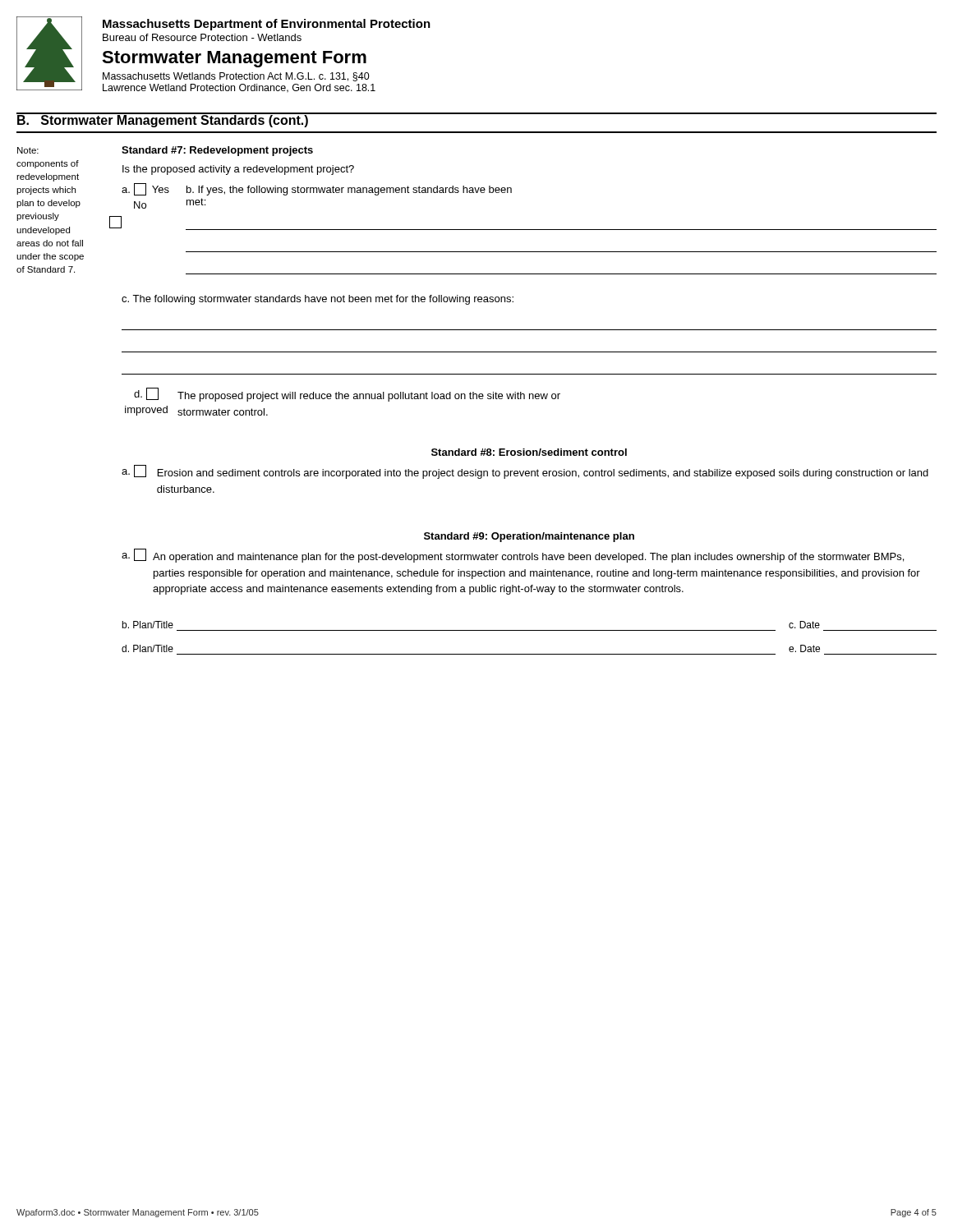The image size is (953, 1232).
Task: Locate the table with the text "b. Plan/Title c."
Action: pos(529,634)
